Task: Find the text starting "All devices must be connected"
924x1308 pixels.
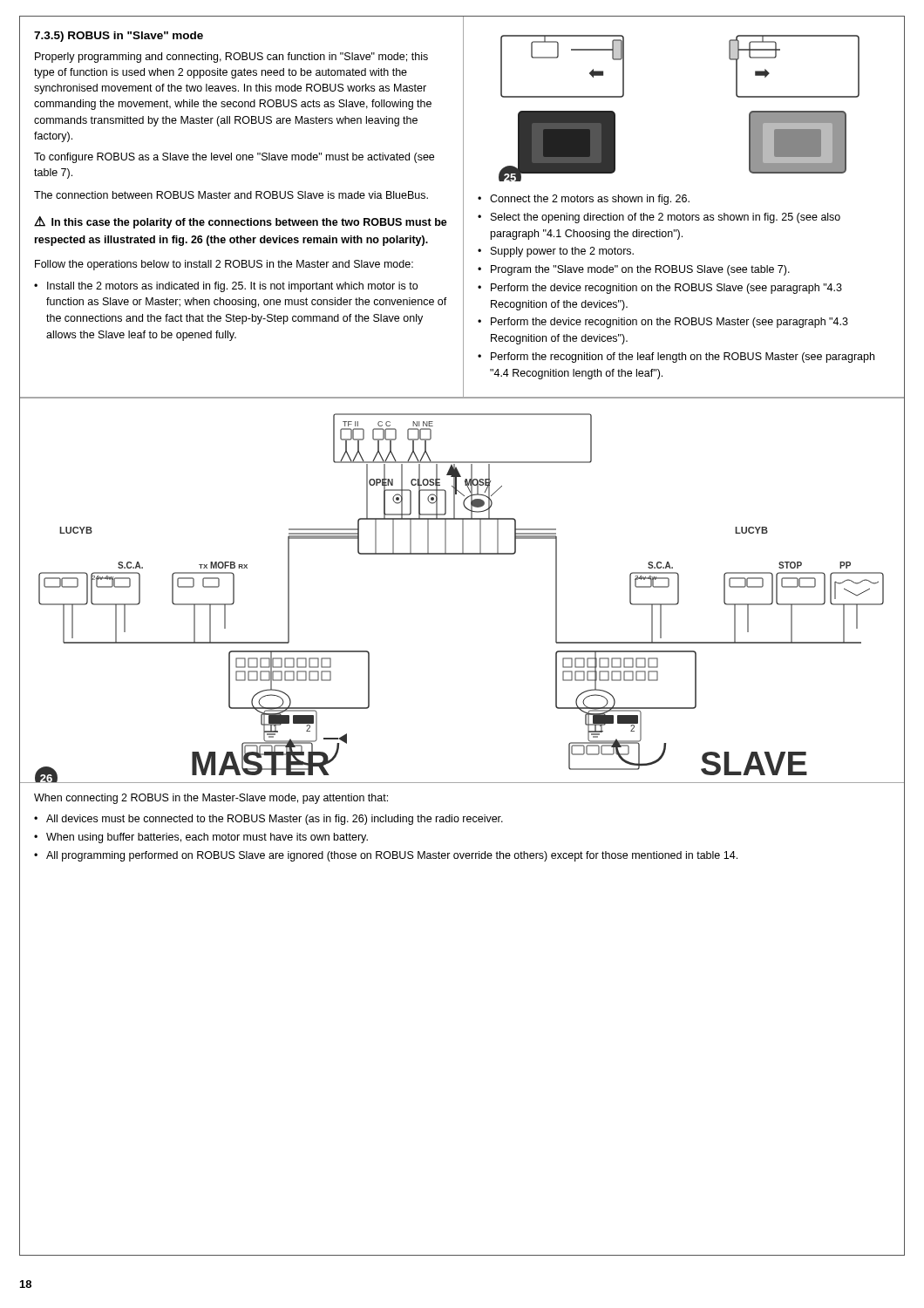Action: 275,819
